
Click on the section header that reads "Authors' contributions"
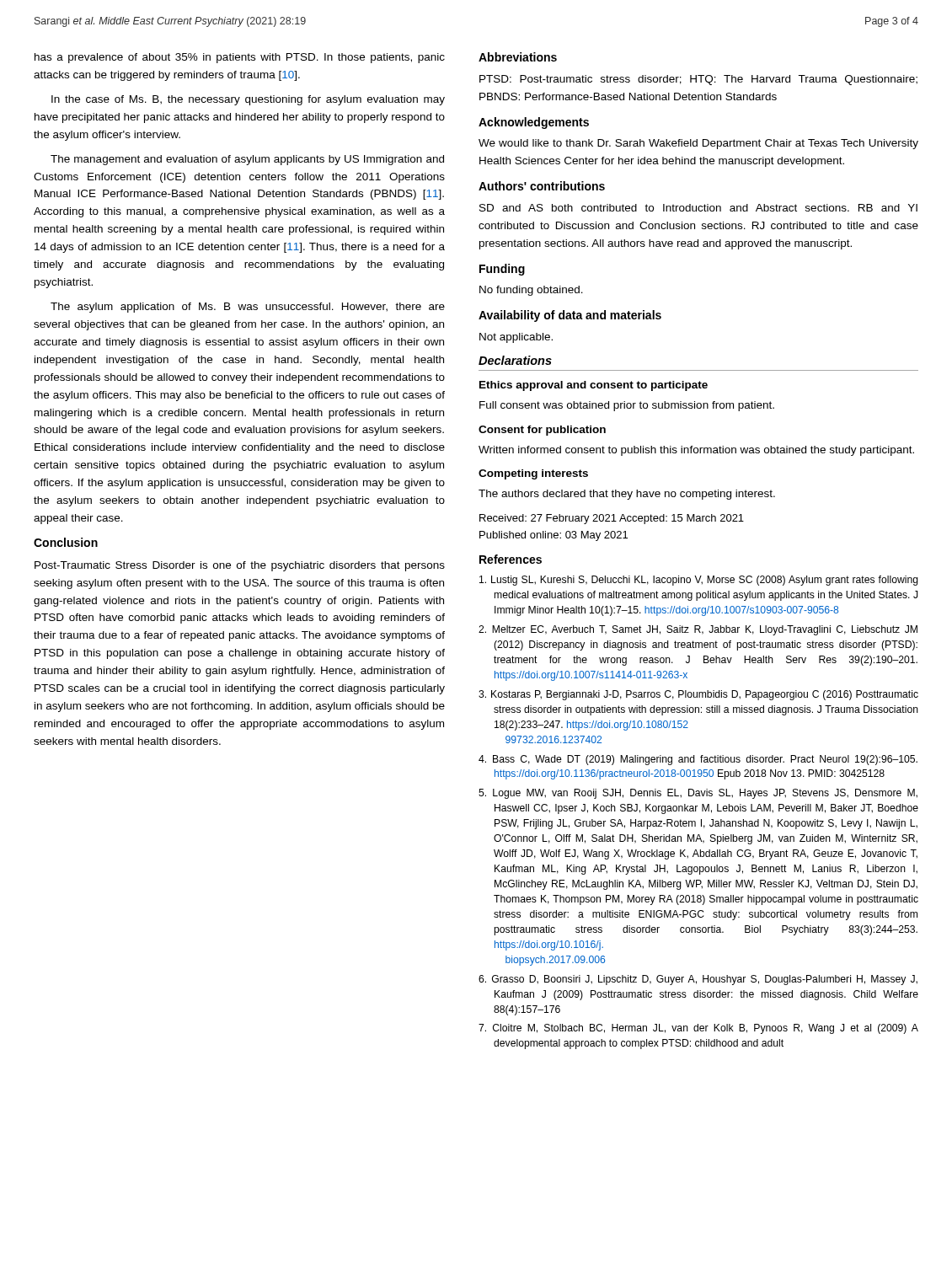coord(542,186)
